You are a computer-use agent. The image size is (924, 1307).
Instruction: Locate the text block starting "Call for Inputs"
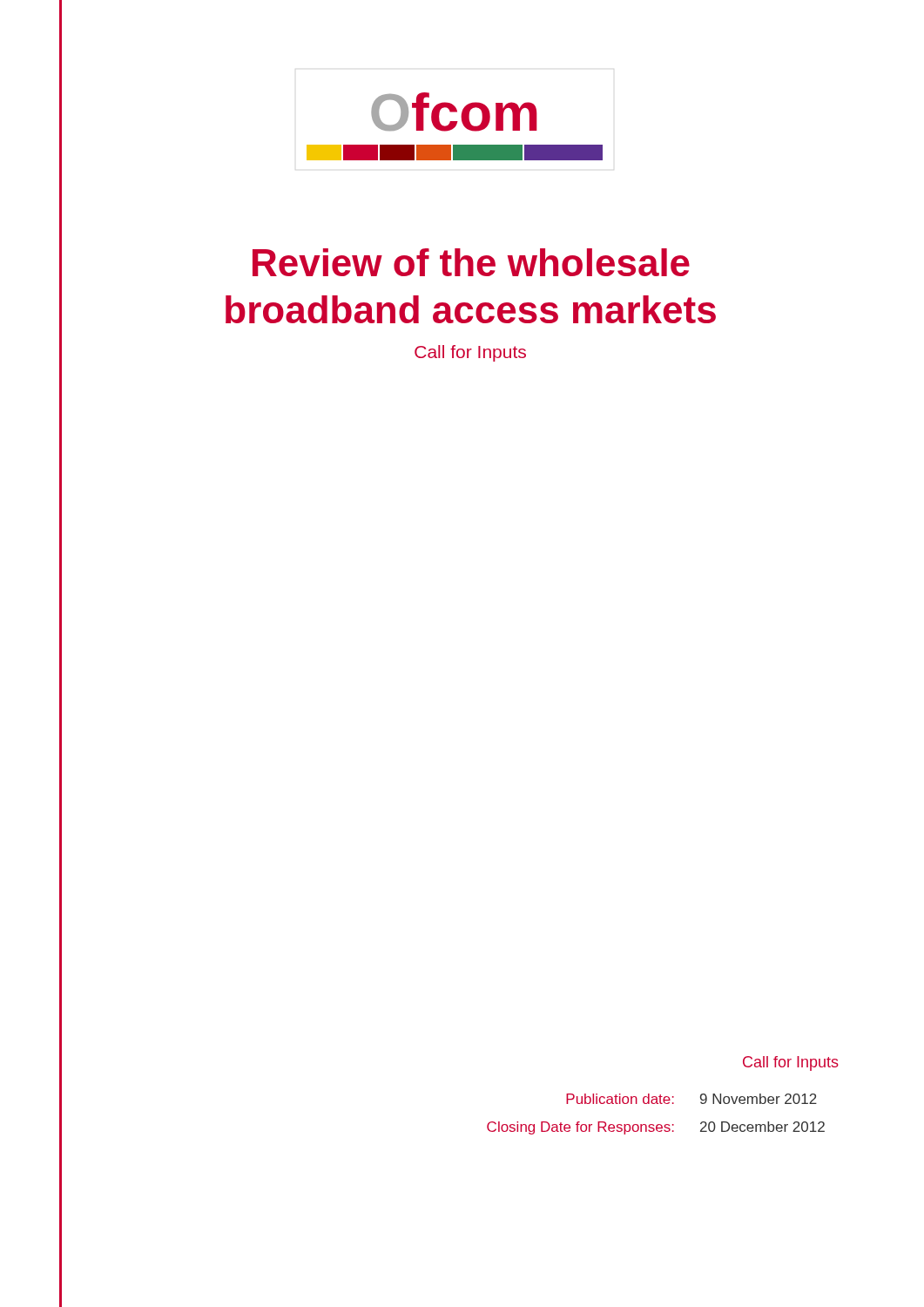[790, 1062]
